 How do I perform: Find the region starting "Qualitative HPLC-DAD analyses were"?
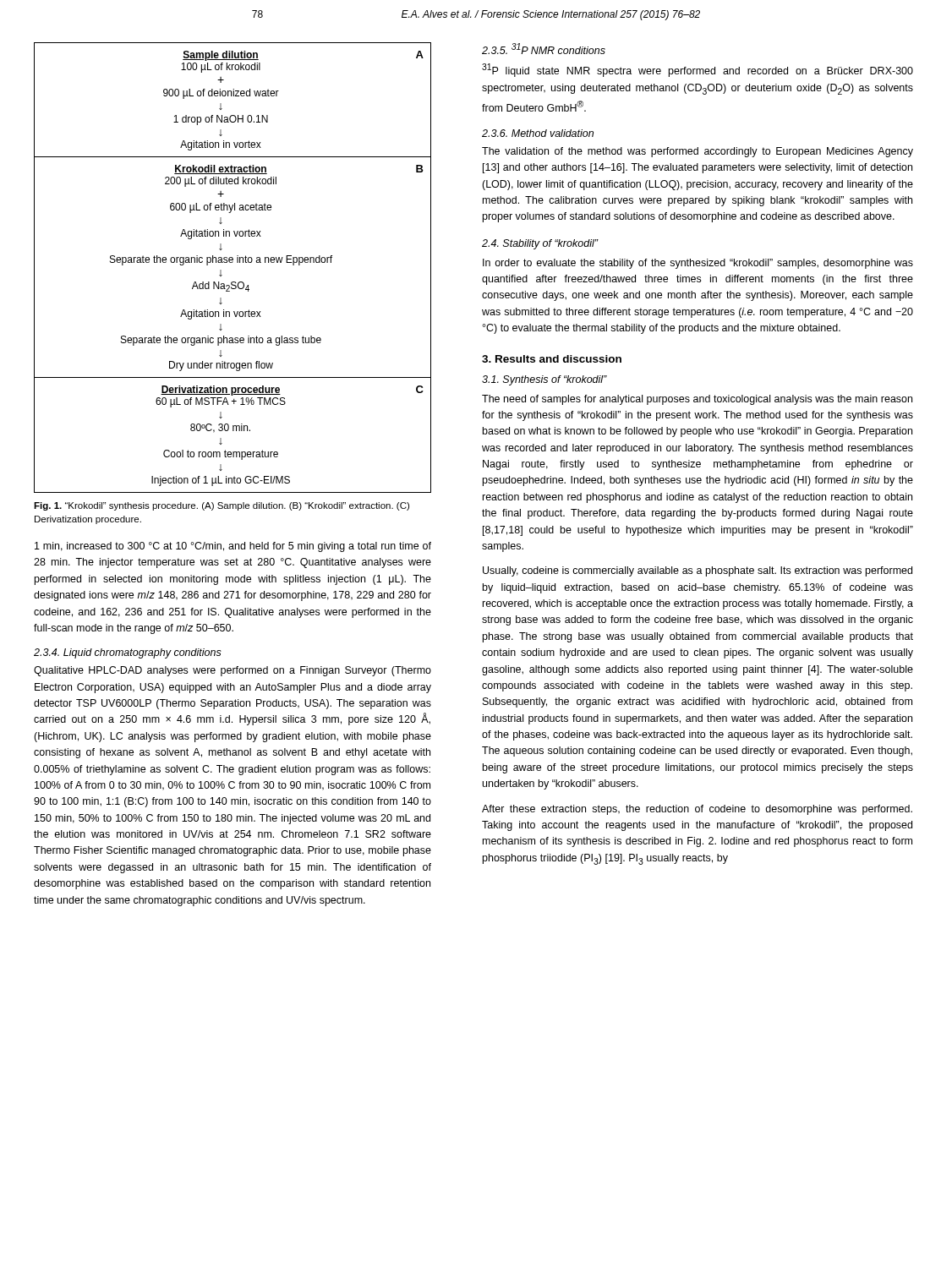pyautogui.click(x=232, y=785)
